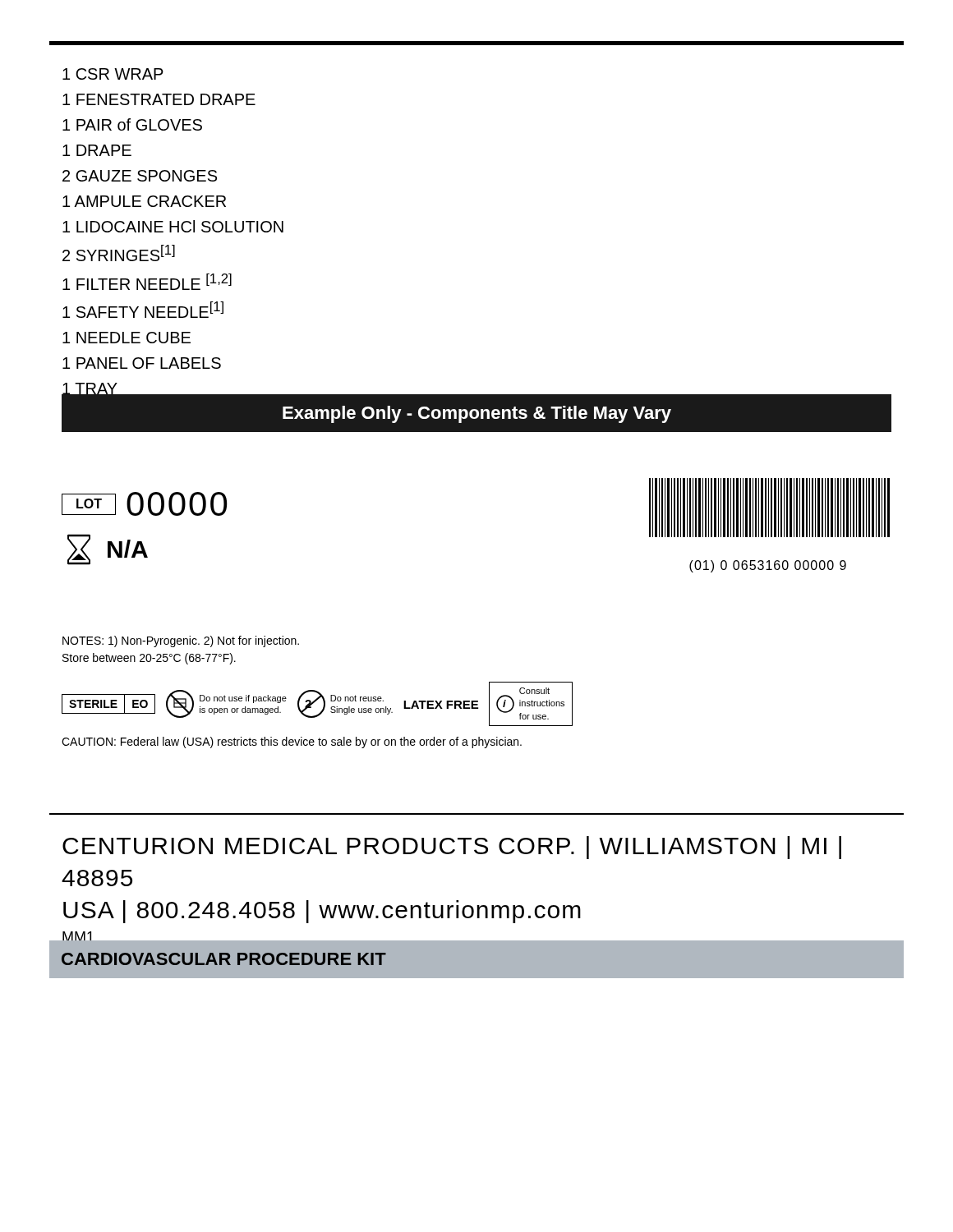Screen dimensions: 1232x953
Task: Click where it says "1 LIDOCAINE HCl SOLUTION"
Action: [x=173, y=227]
